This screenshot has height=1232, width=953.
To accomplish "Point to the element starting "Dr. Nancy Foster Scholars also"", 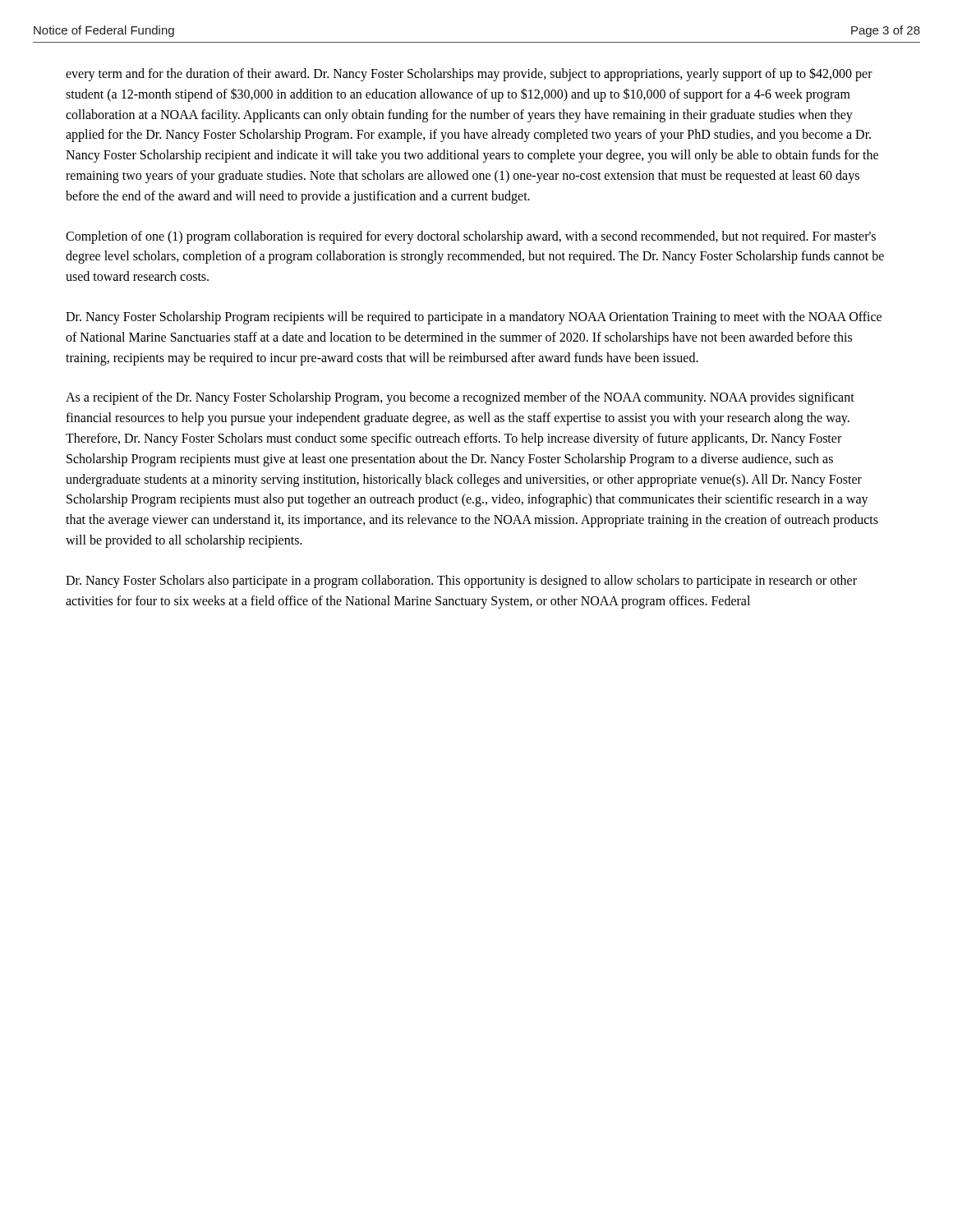I will click(x=461, y=590).
